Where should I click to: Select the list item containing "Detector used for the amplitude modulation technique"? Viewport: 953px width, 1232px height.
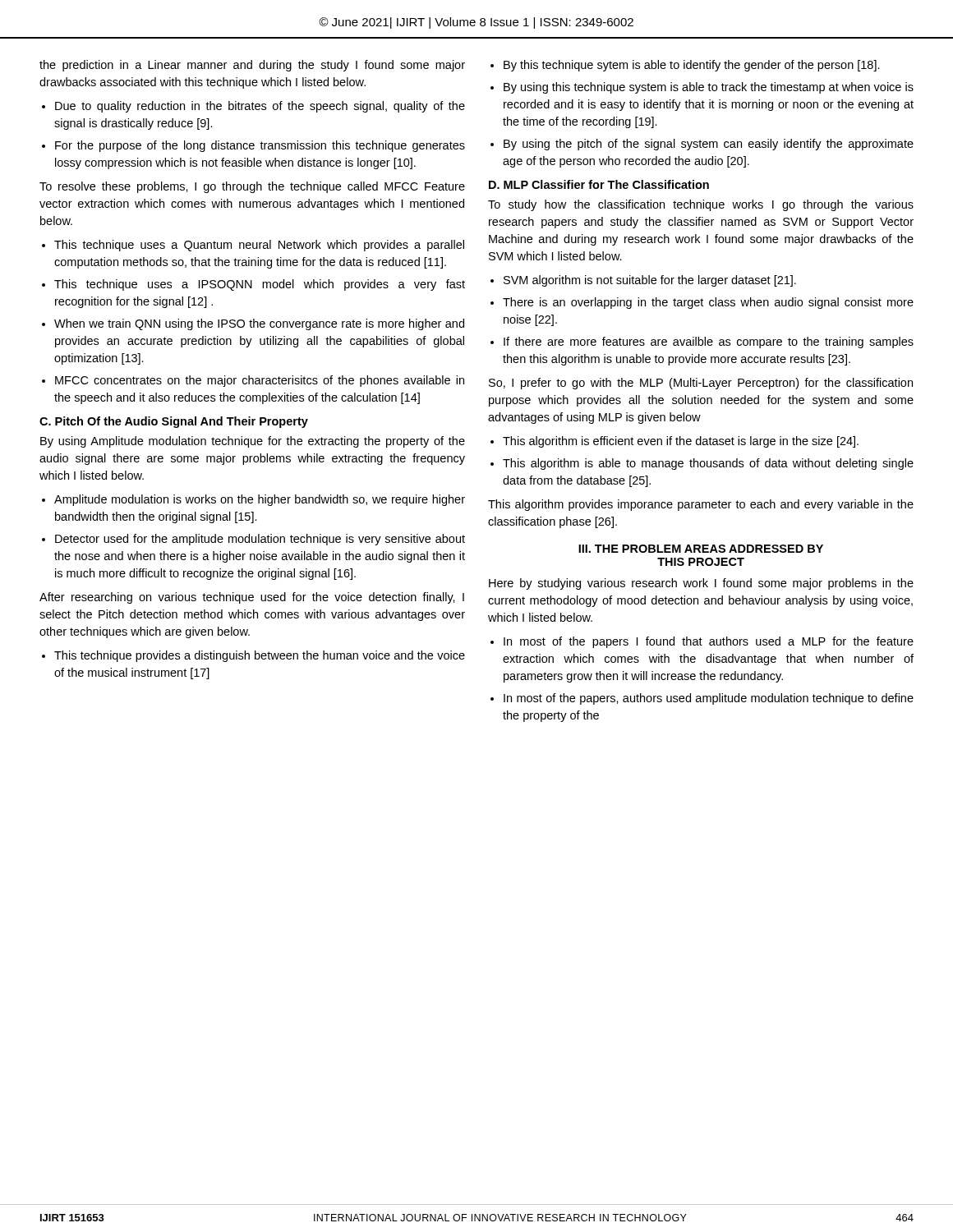click(260, 557)
